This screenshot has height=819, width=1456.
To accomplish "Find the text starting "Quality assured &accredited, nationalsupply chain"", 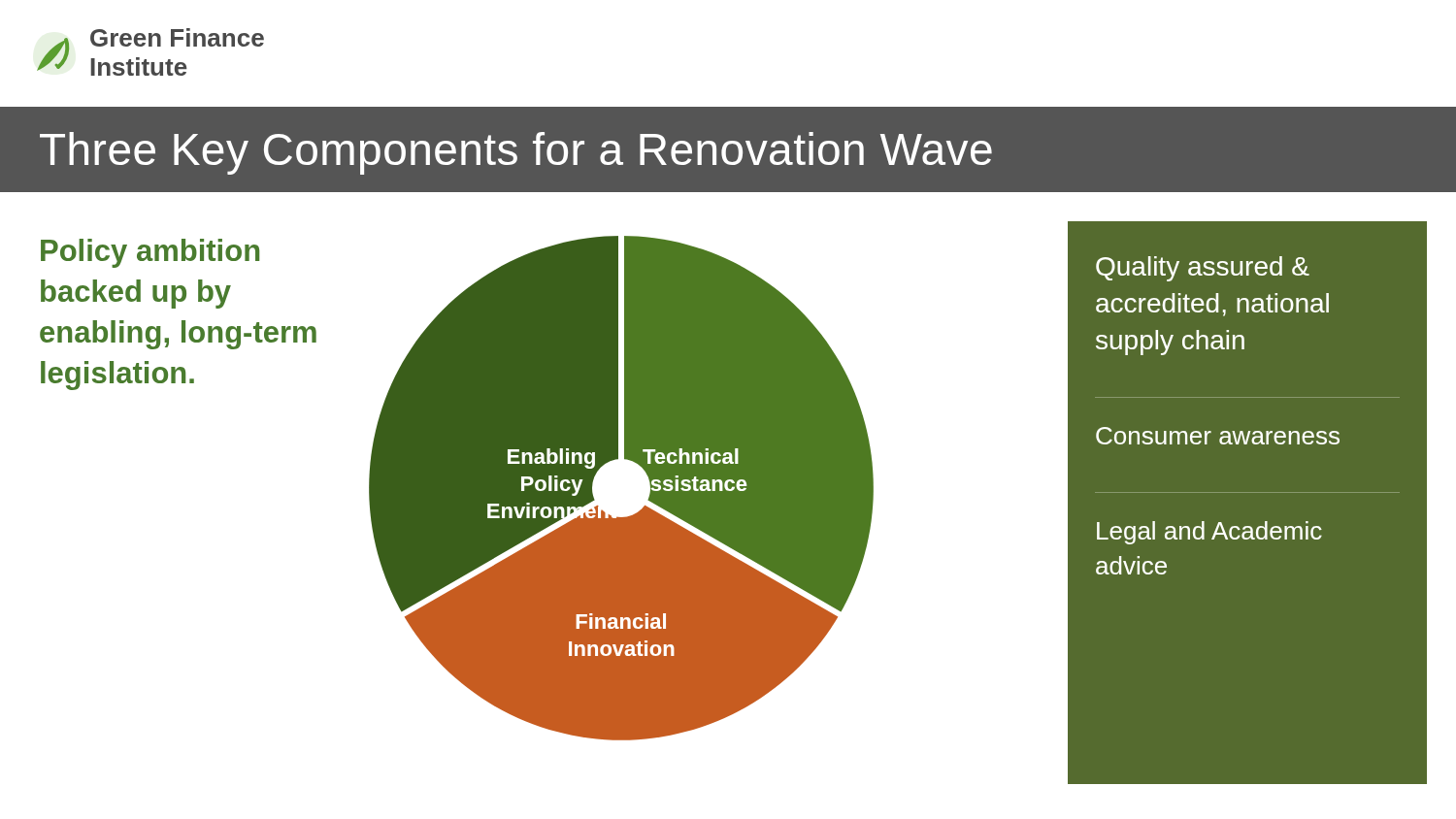I will coord(1203,269).
